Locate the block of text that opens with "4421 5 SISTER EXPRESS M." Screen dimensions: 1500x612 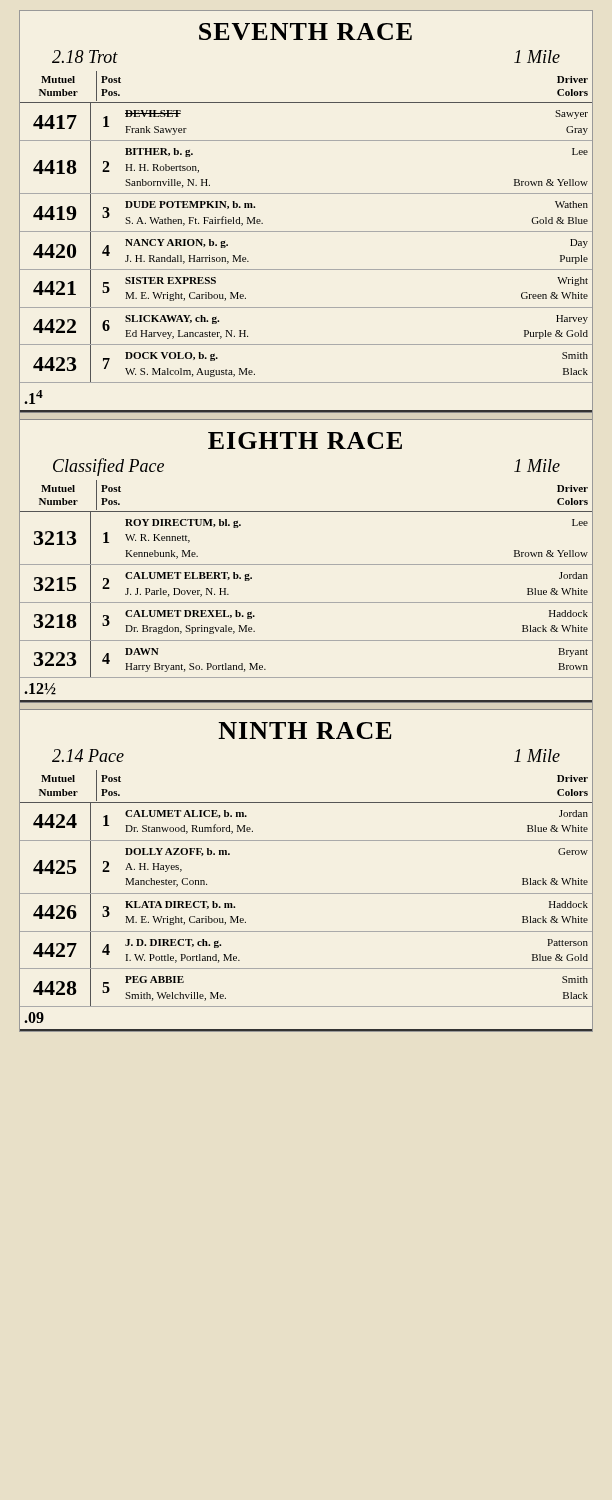306,288
